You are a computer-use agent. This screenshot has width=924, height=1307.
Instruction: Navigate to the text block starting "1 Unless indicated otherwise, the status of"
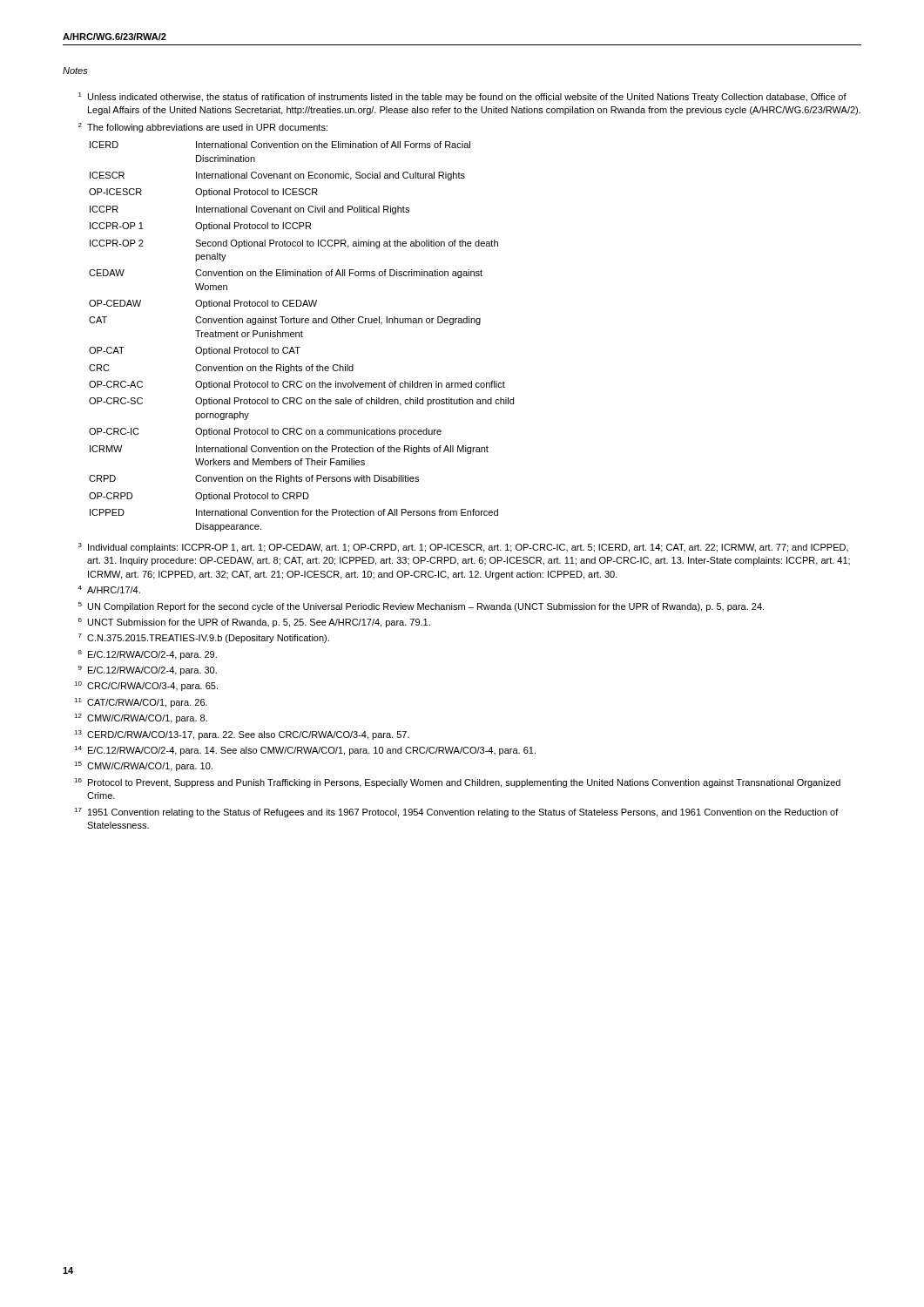pyautogui.click(x=462, y=104)
